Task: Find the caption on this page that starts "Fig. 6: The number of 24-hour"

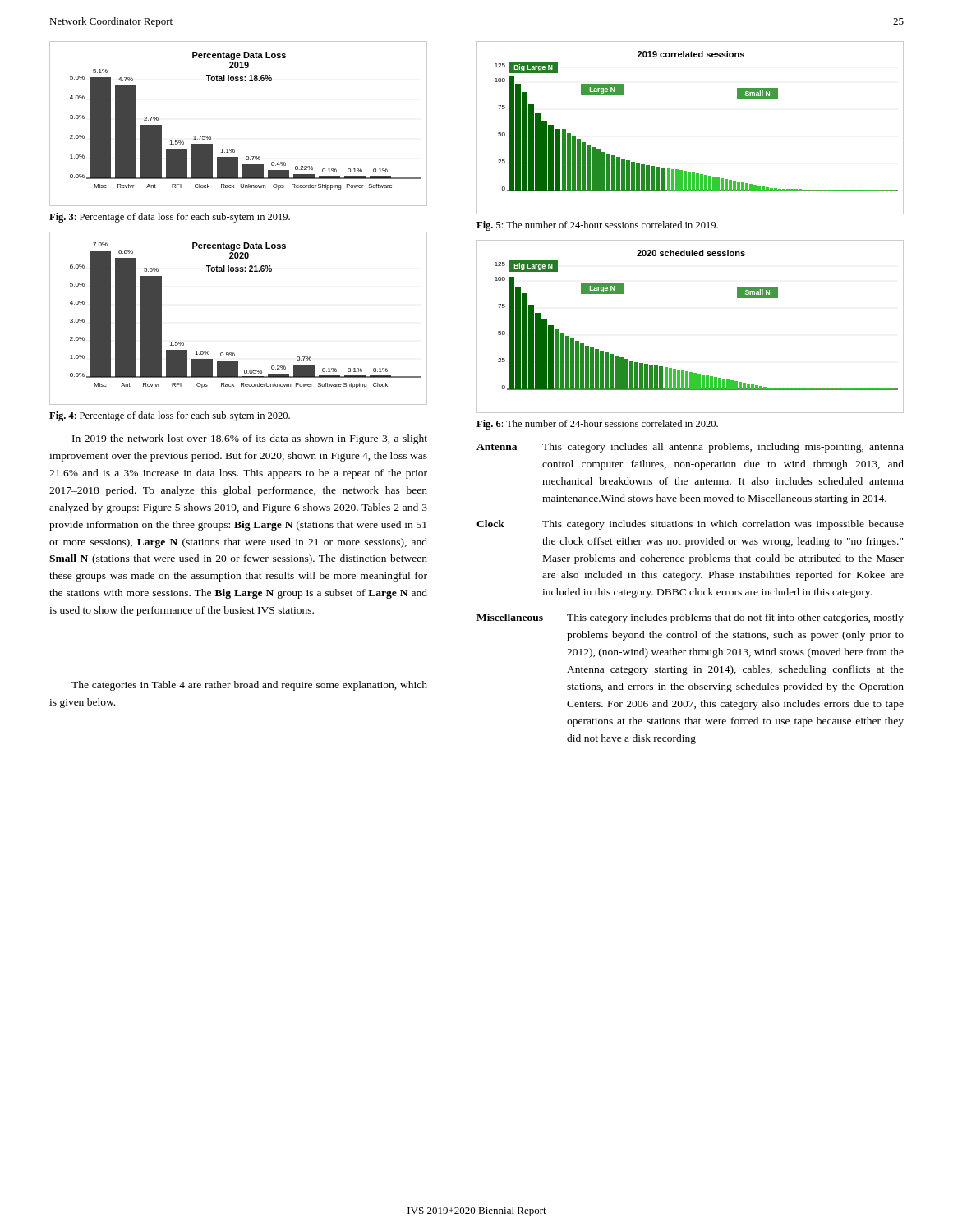Action: click(x=597, y=424)
